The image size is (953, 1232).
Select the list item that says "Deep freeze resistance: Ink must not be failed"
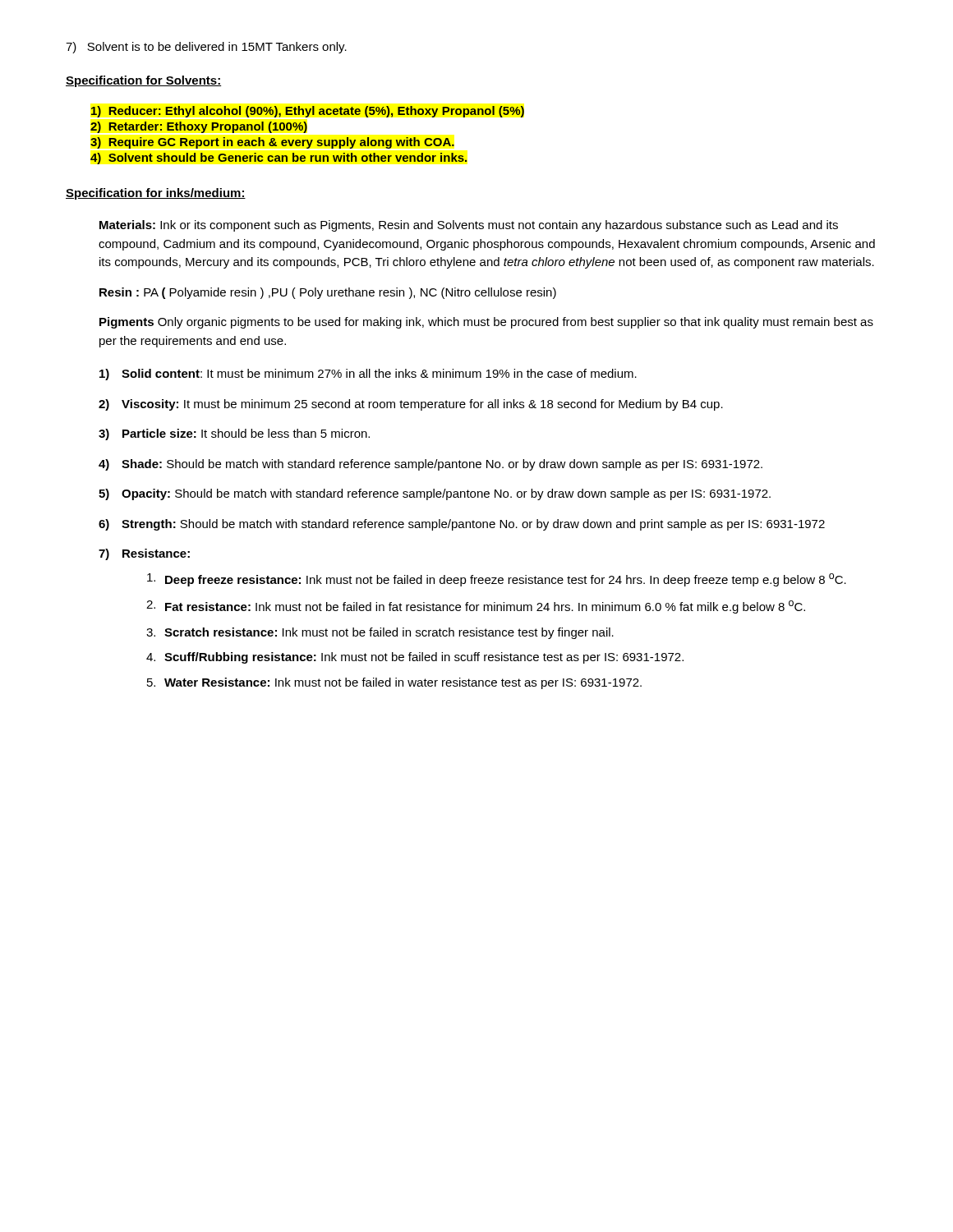pyautogui.click(x=517, y=578)
